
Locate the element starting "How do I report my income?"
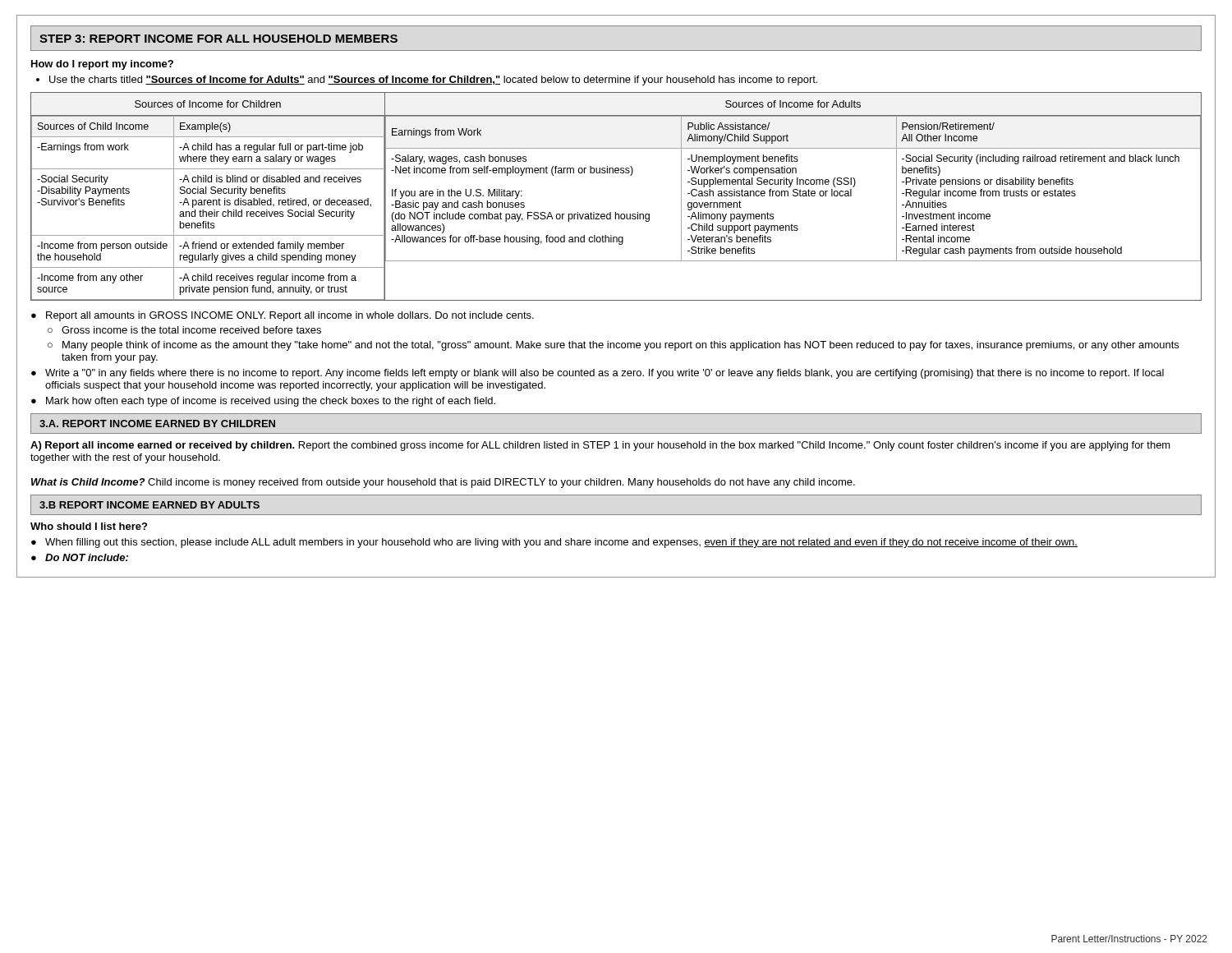tap(102, 64)
